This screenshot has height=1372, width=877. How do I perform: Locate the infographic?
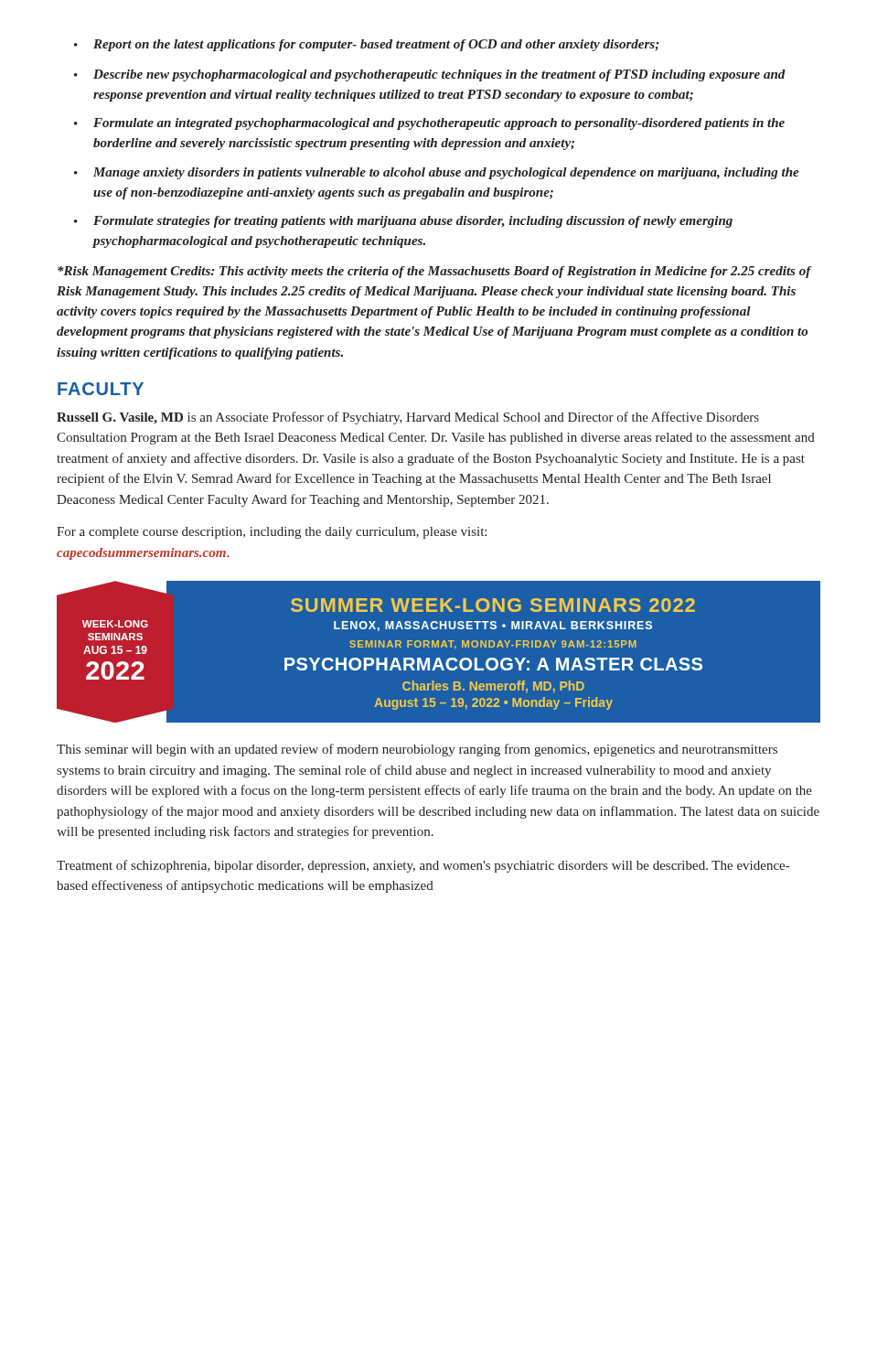tap(438, 652)
